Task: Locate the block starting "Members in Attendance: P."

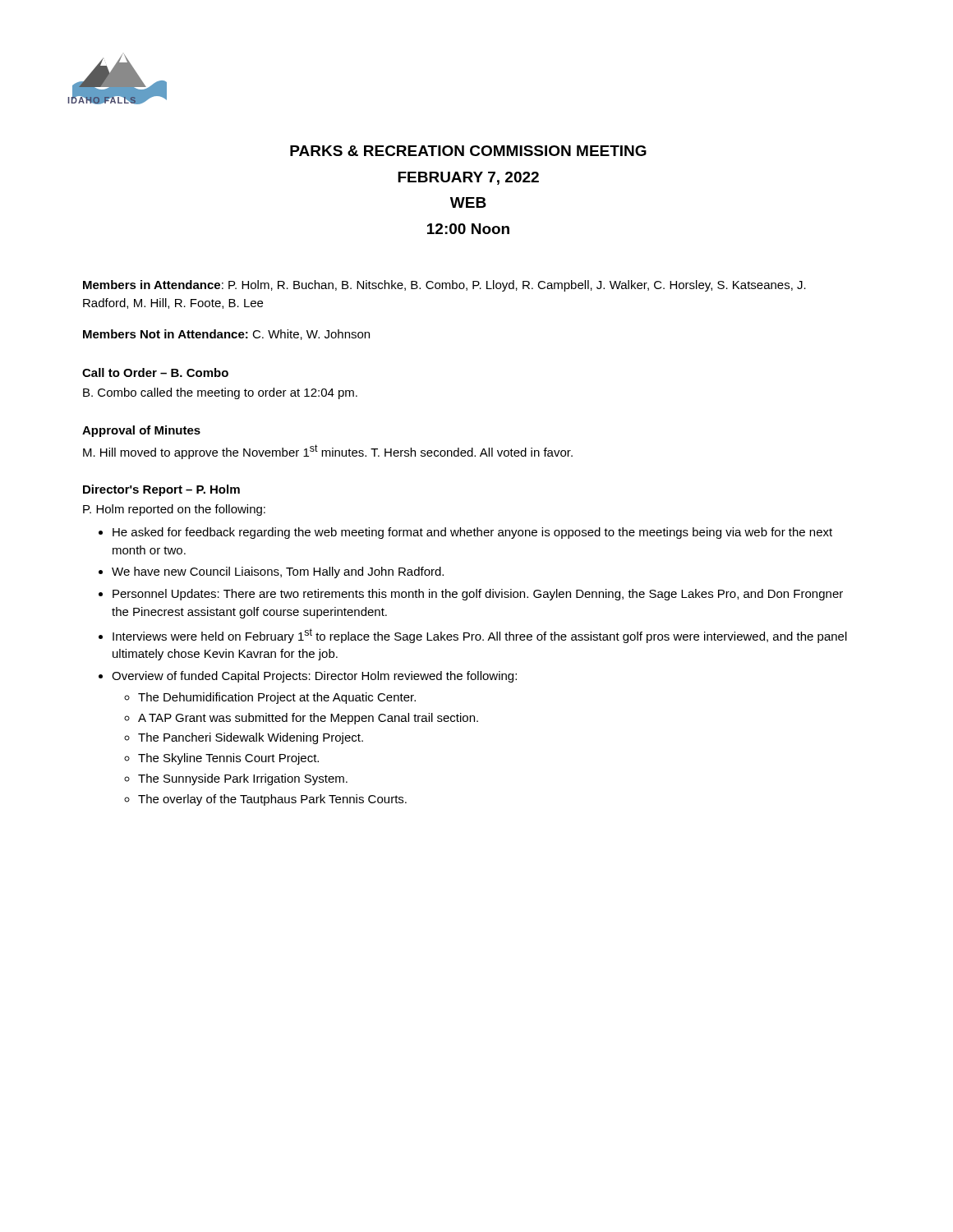Action: [x=468, y=294]
